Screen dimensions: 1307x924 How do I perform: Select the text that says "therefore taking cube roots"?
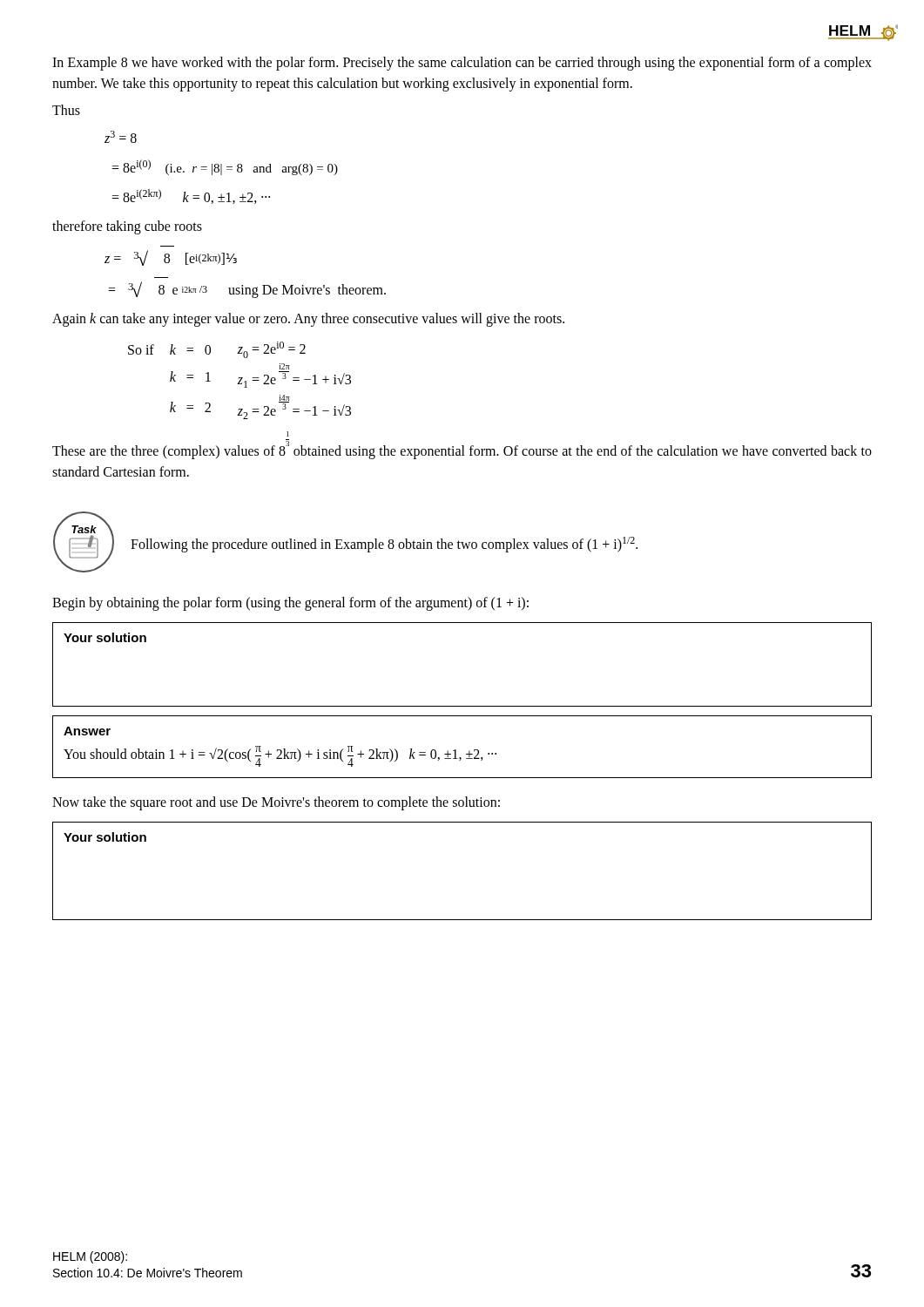tap(127, 226)
